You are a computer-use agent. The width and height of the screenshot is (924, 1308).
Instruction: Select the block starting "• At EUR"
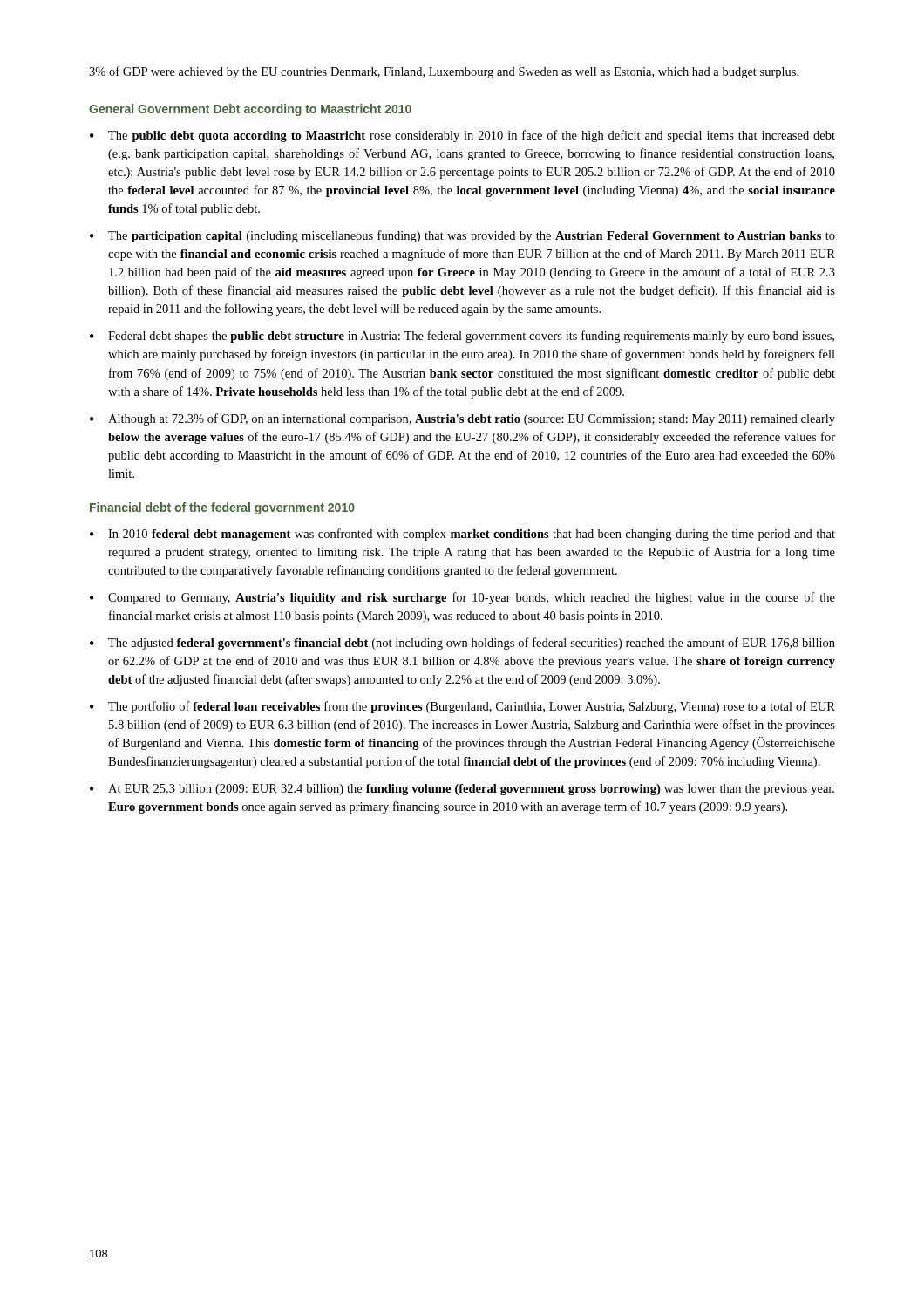(x=462, y=798)
